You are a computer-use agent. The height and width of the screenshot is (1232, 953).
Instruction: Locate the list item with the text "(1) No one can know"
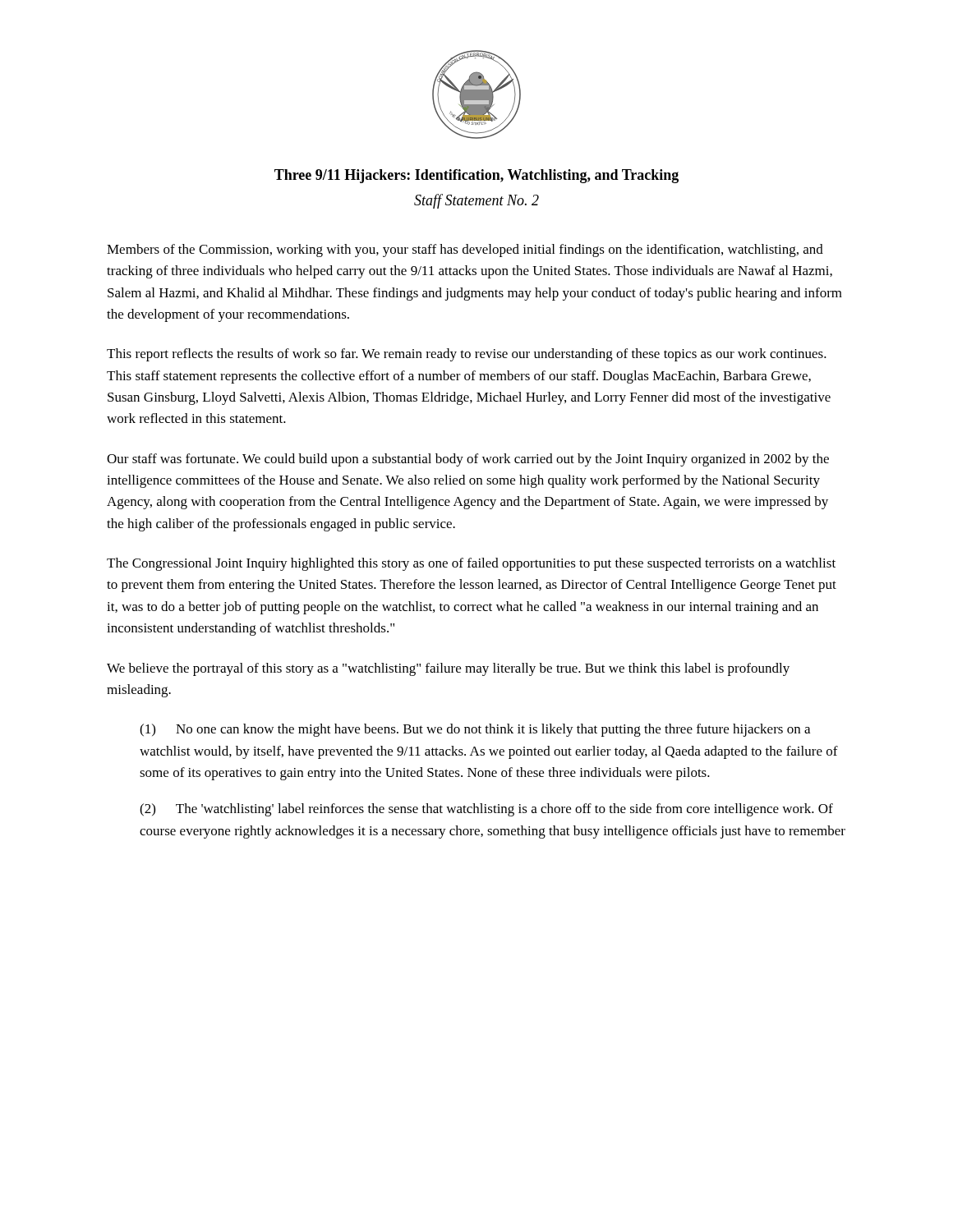(x=489, y=751)
